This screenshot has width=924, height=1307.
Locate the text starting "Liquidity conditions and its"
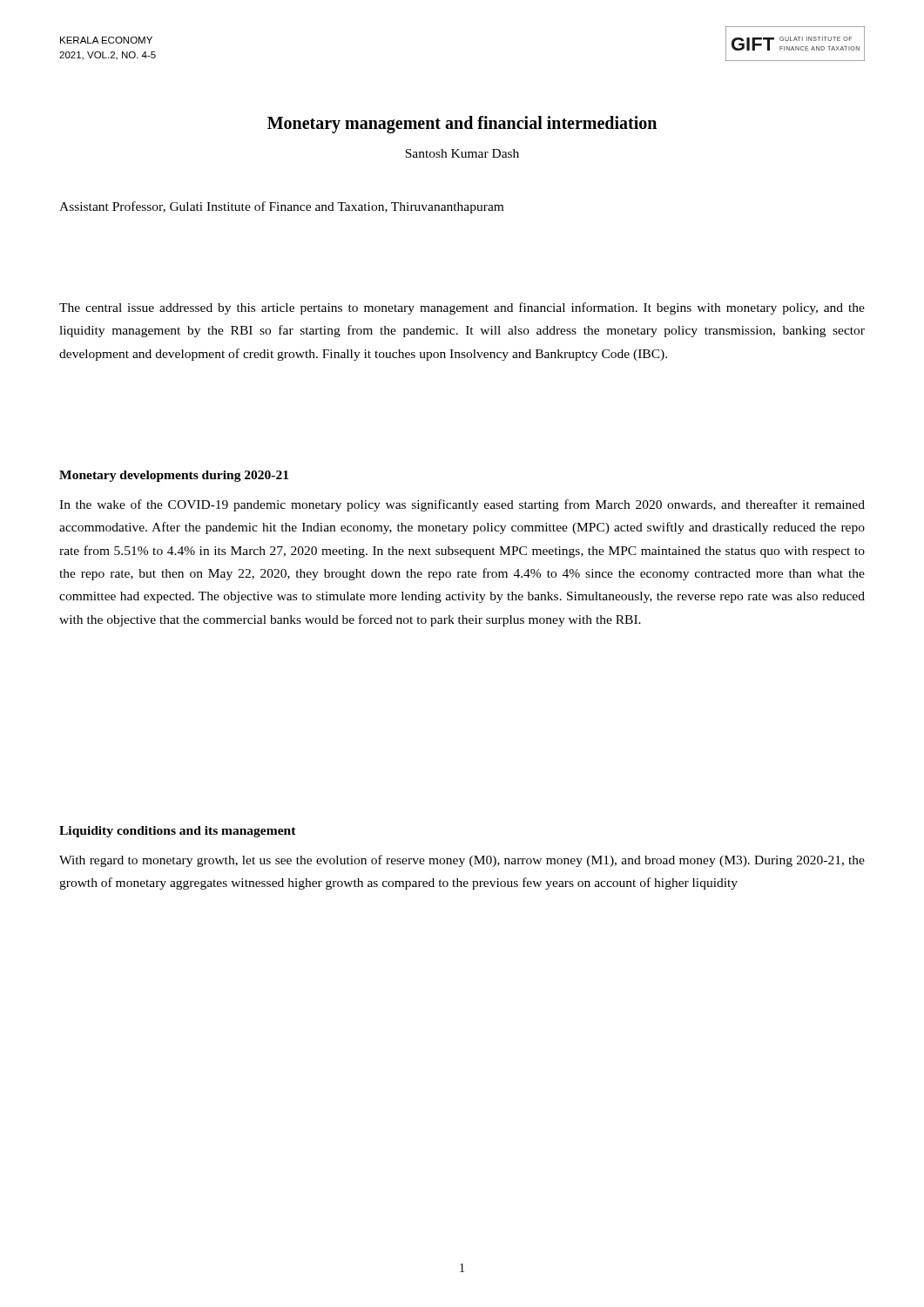click(177, 830)
